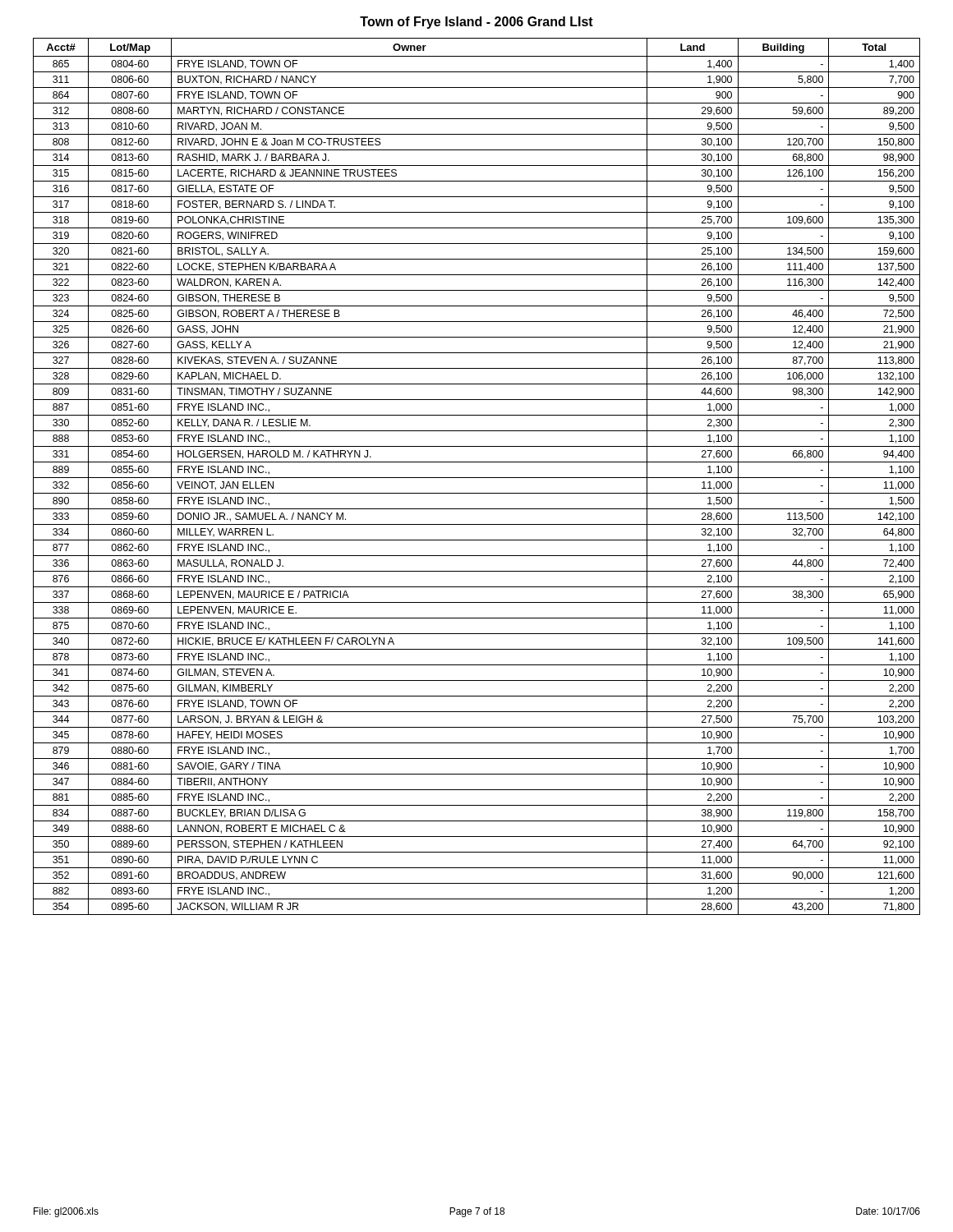The height and width of the screenshot is (1232, 953).
Task: Select the element starting "Town of Frye Island - 2006"
Action: (476, 22)
